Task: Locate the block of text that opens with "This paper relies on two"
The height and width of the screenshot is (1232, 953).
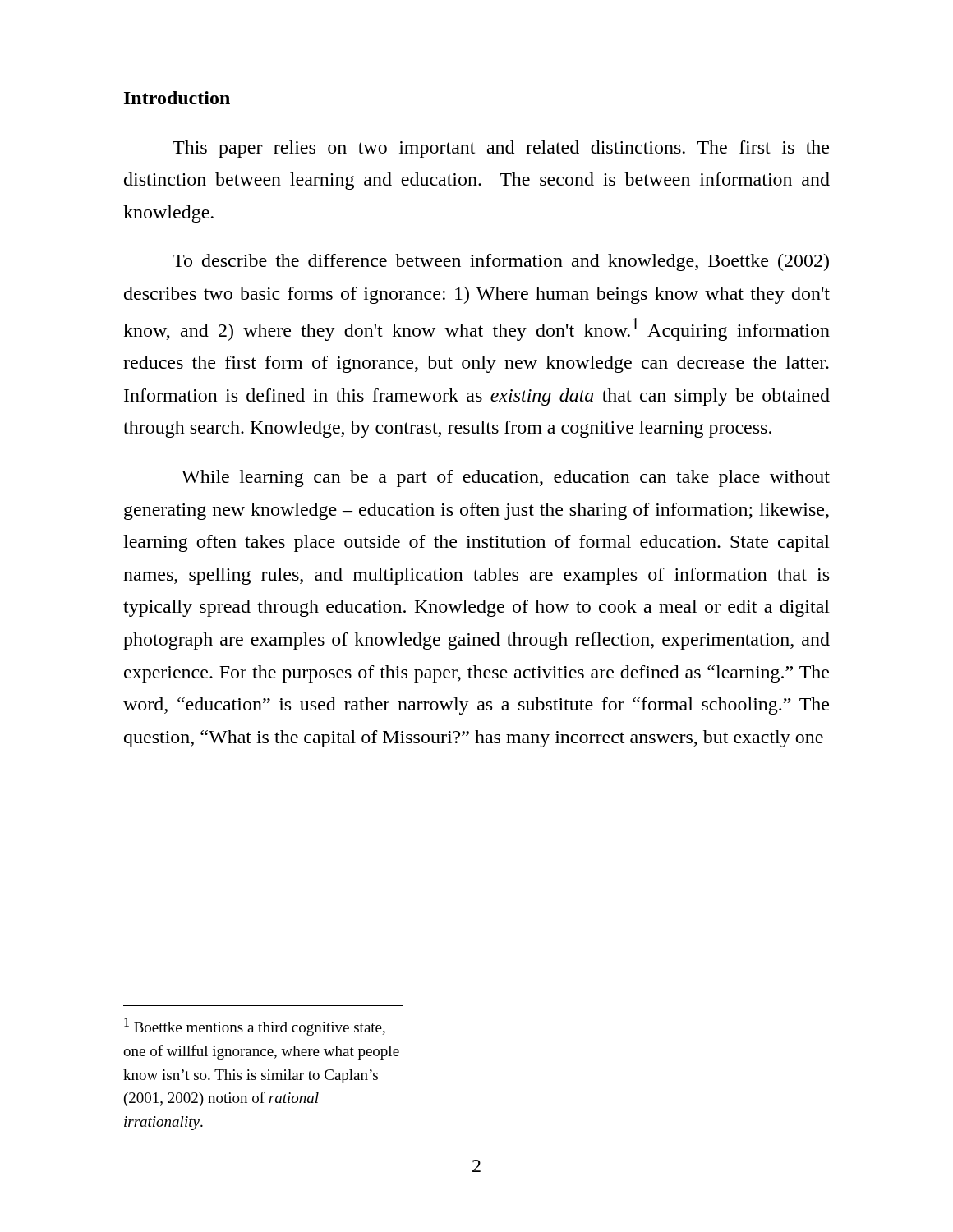Action: (476, 179)
